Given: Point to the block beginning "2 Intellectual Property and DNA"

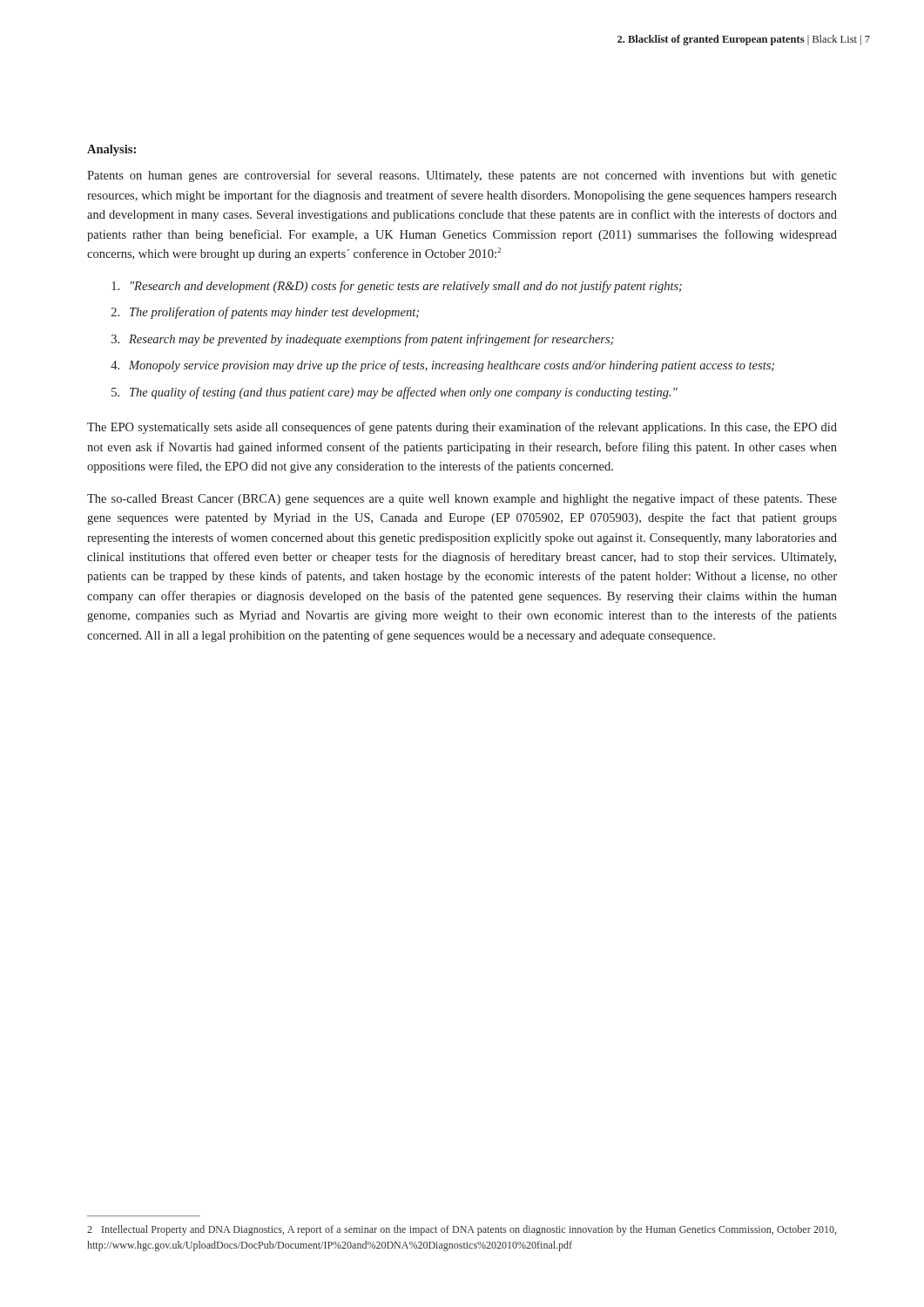Looking at the screenshot, I should point(462,1237).
